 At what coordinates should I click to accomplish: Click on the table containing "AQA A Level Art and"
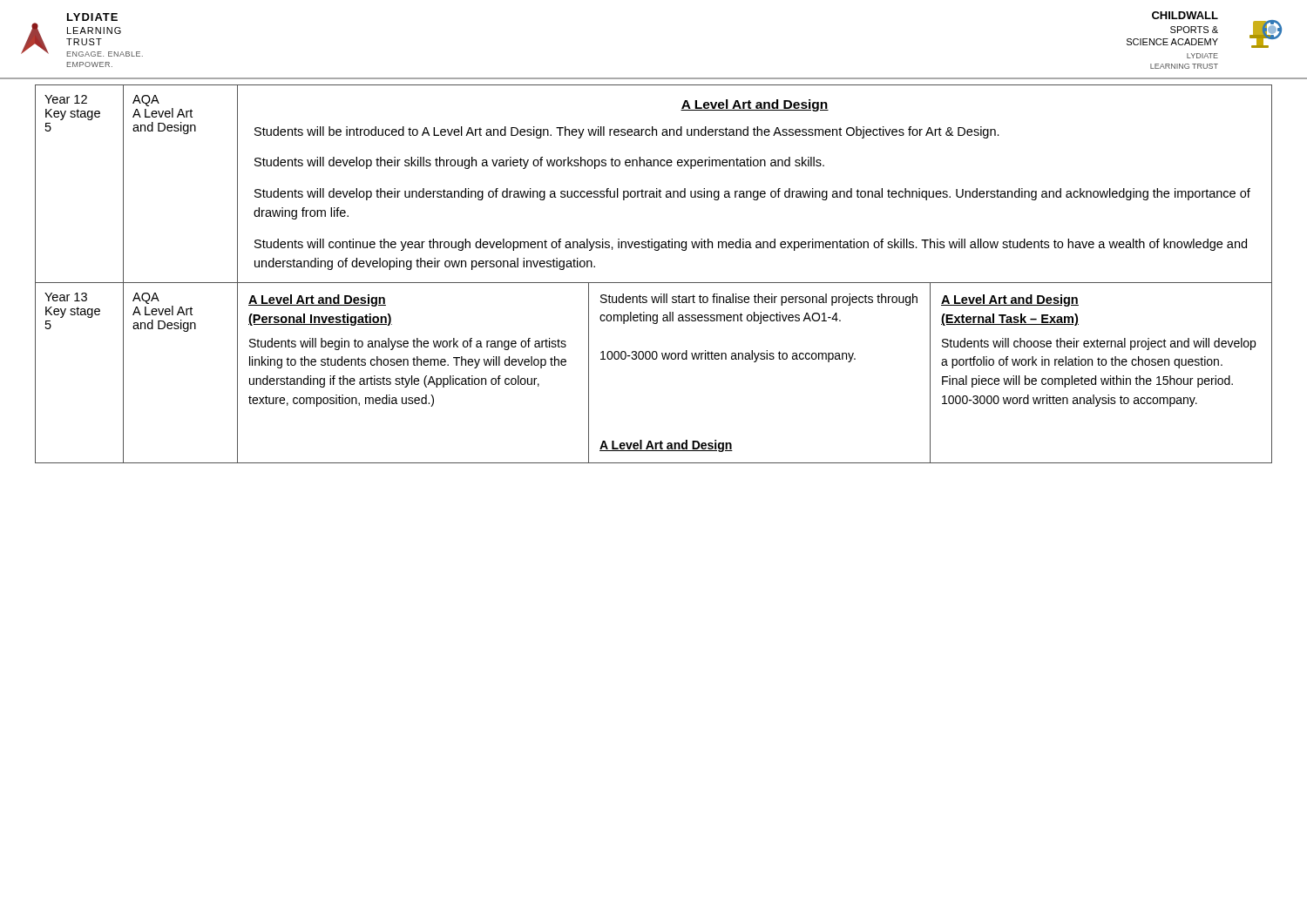(x=654, y=274)
